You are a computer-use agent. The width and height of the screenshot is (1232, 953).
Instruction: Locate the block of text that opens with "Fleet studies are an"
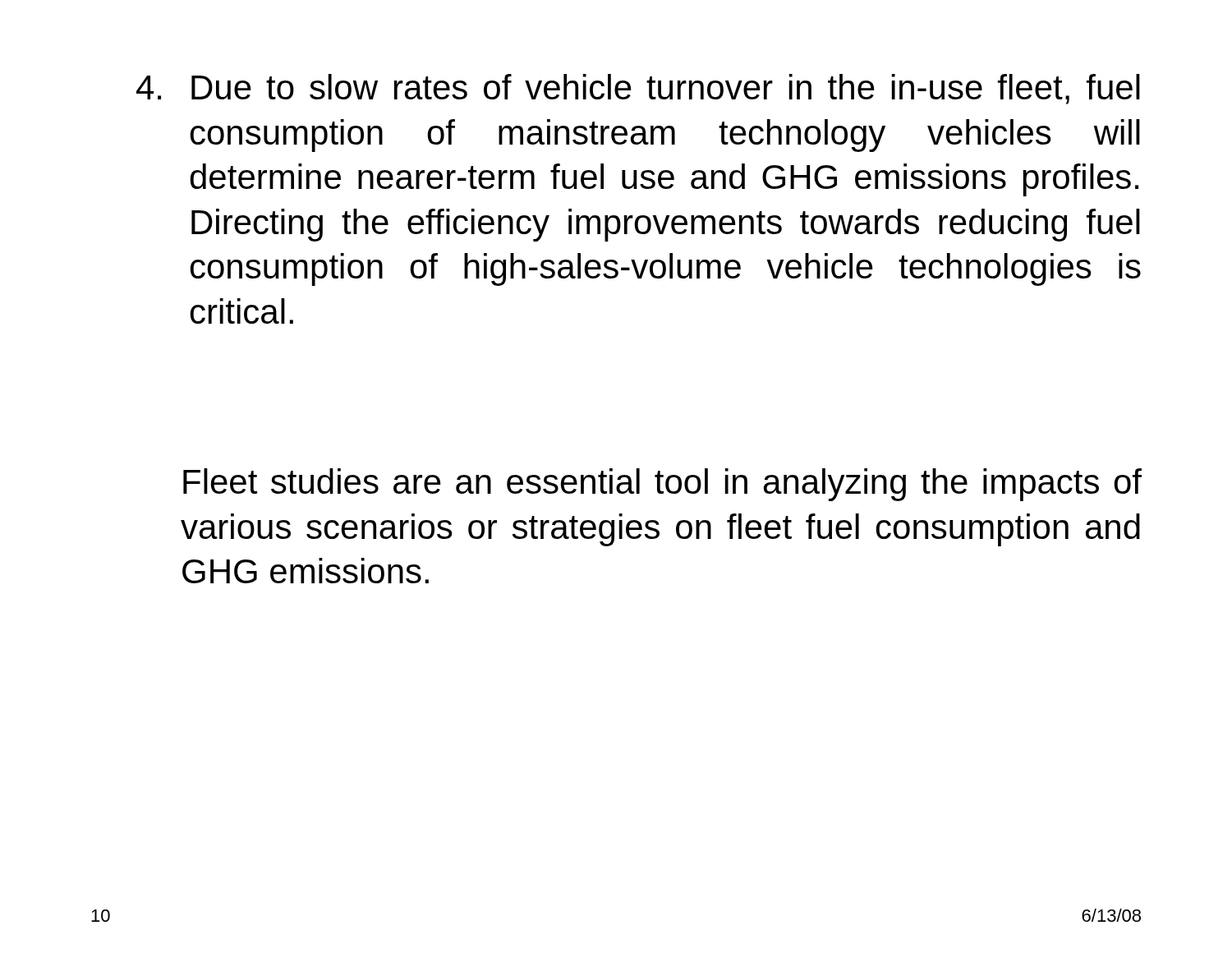click(x=661, y=527)
